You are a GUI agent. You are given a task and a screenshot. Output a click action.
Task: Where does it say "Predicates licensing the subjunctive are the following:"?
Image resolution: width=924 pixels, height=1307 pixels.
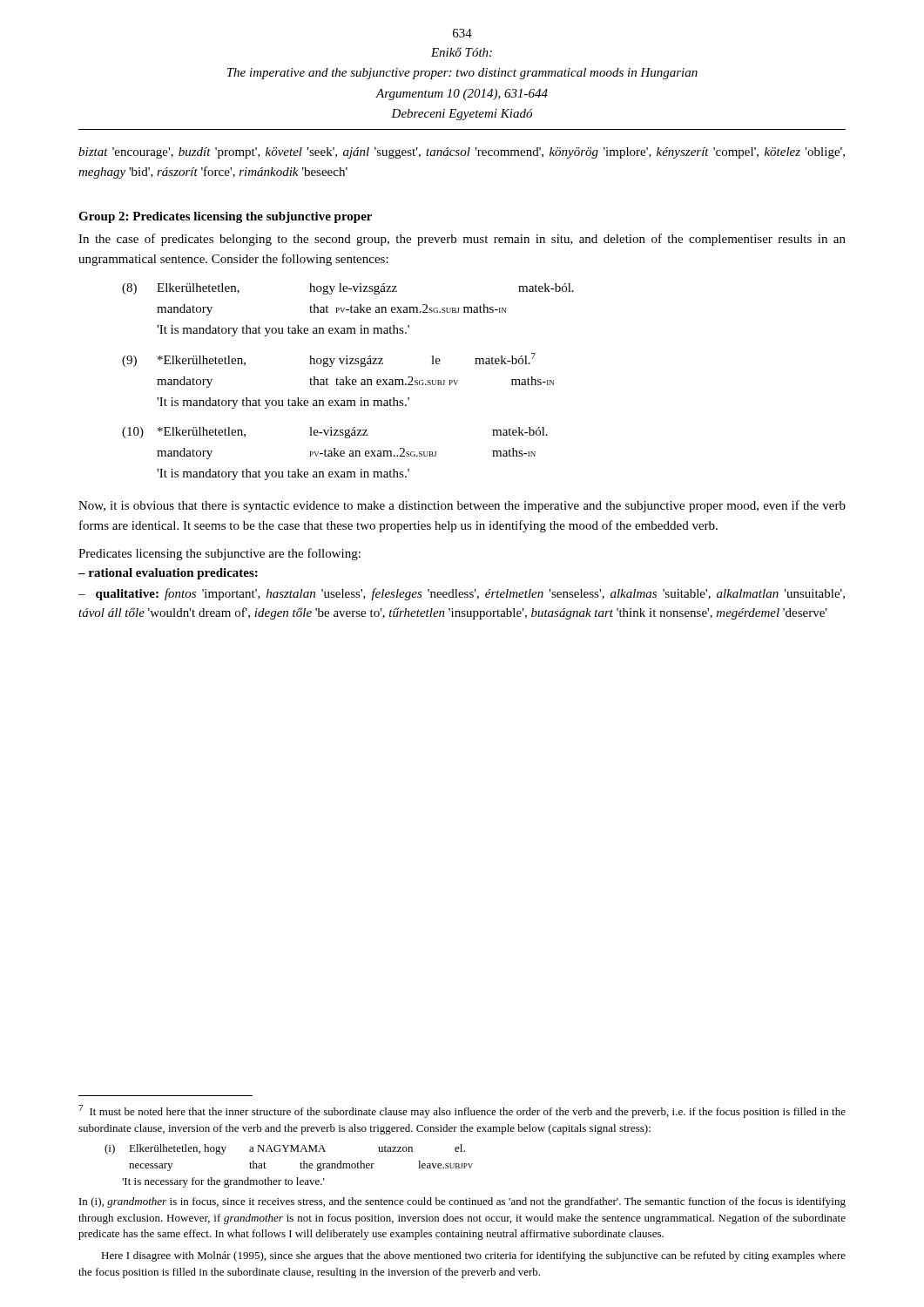220,553
